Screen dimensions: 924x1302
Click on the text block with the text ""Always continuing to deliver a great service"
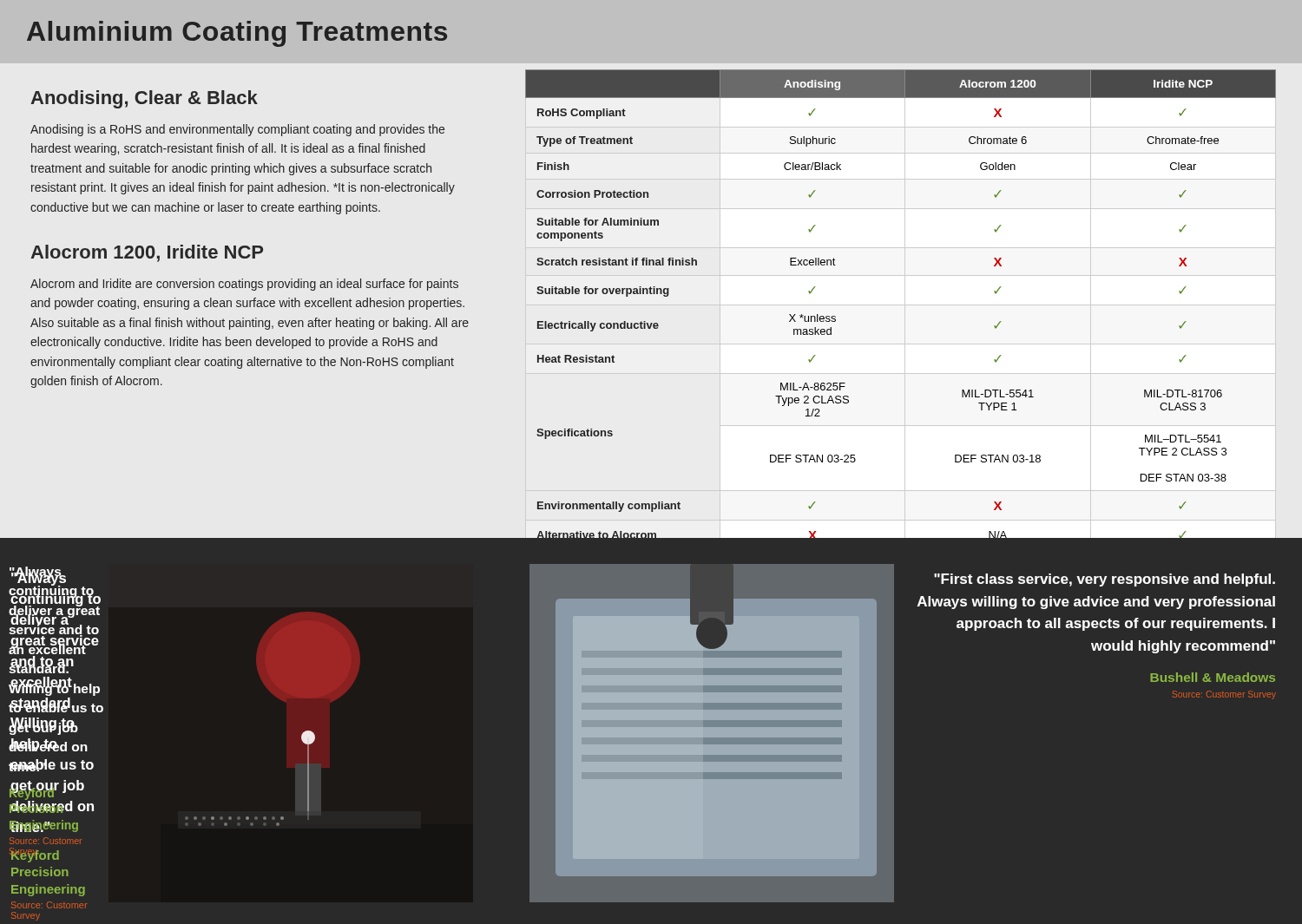click(57, 745)
